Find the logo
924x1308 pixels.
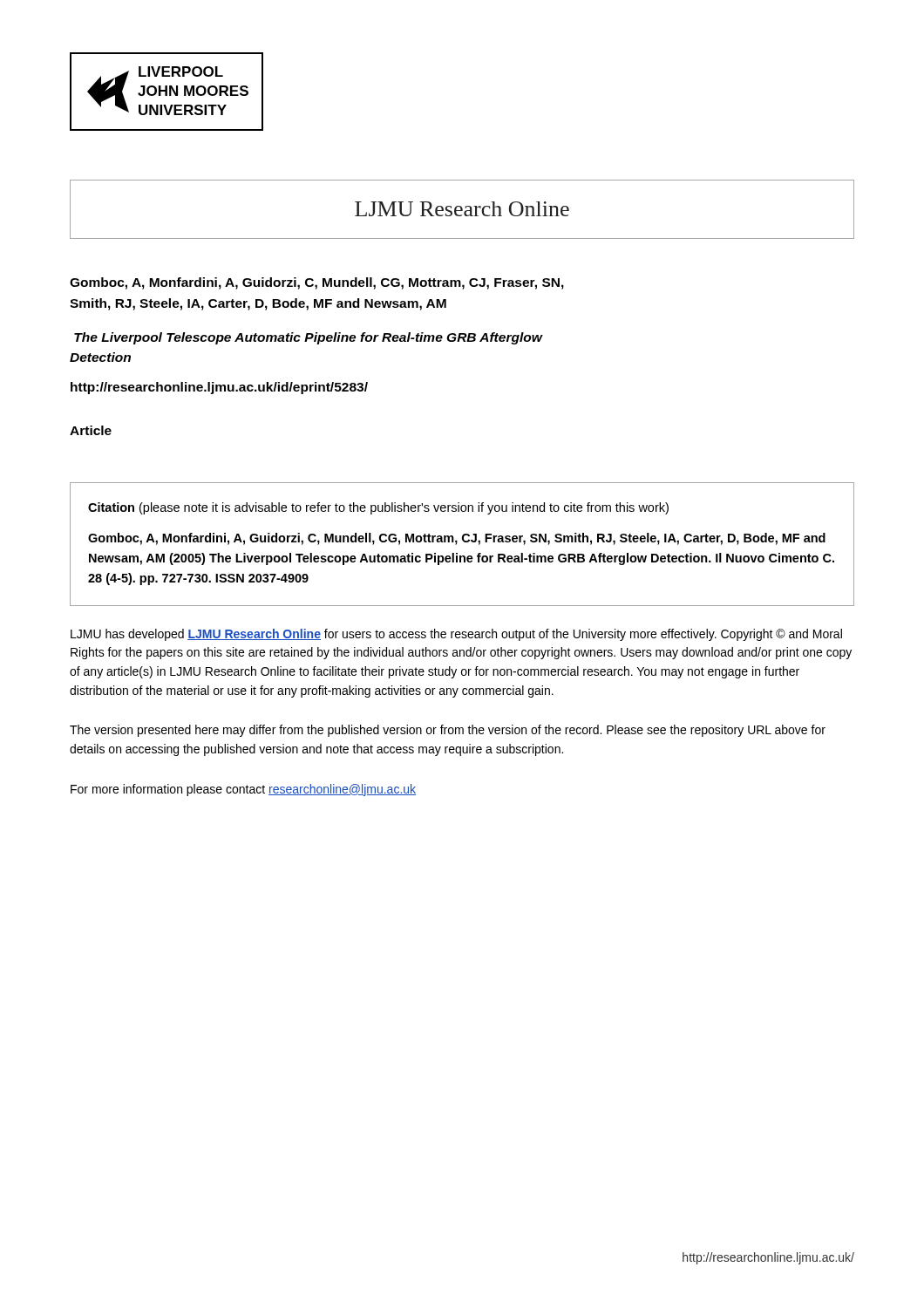(x=166, y=104)
